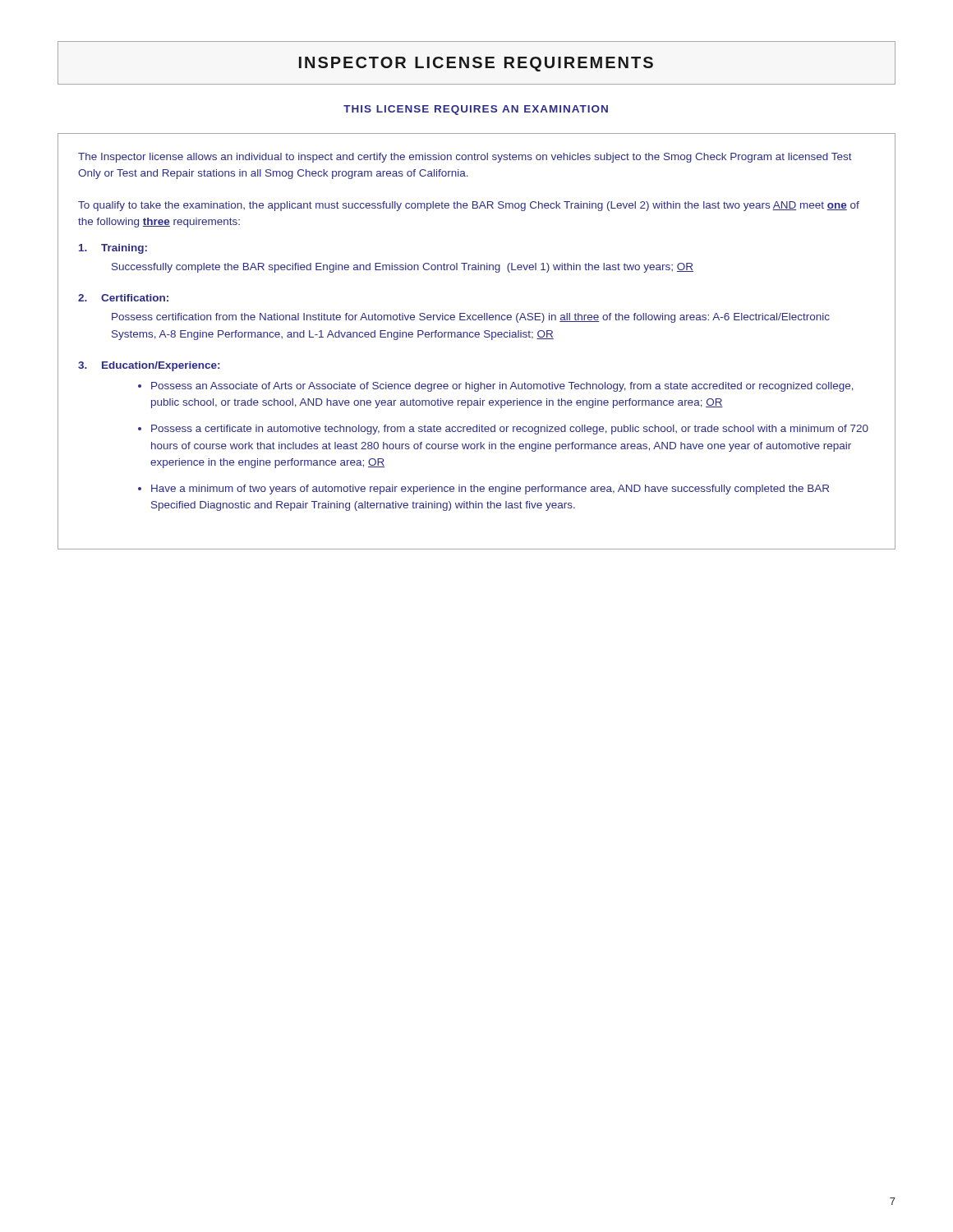
Task: Where is the passage that starts "Successfully complete the BAR specified Engine and"?
Action: click(x=402, y=266)
